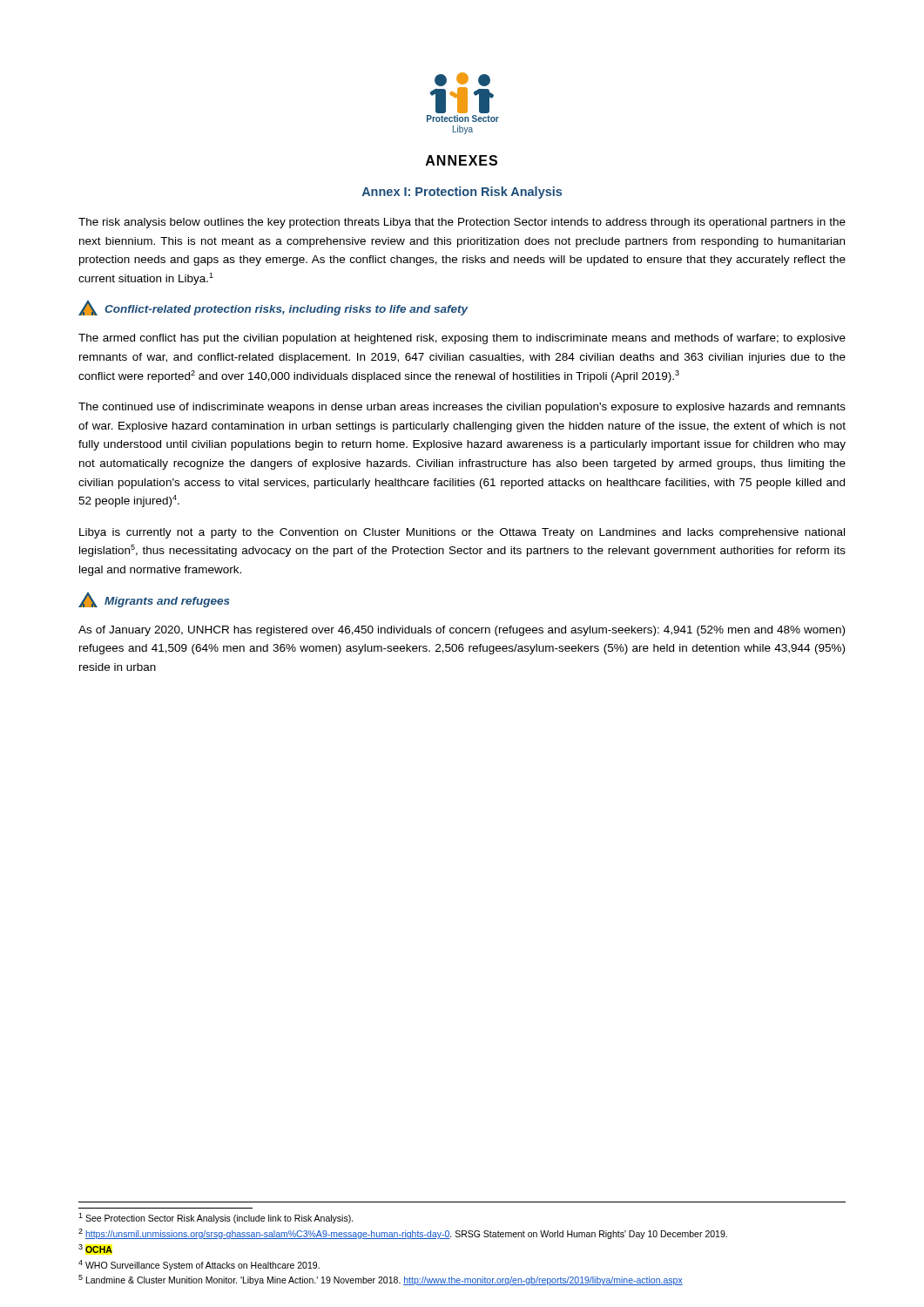Where is the passage that starts "The continued use of indiscriminate weapons in"?

(462, 454)
